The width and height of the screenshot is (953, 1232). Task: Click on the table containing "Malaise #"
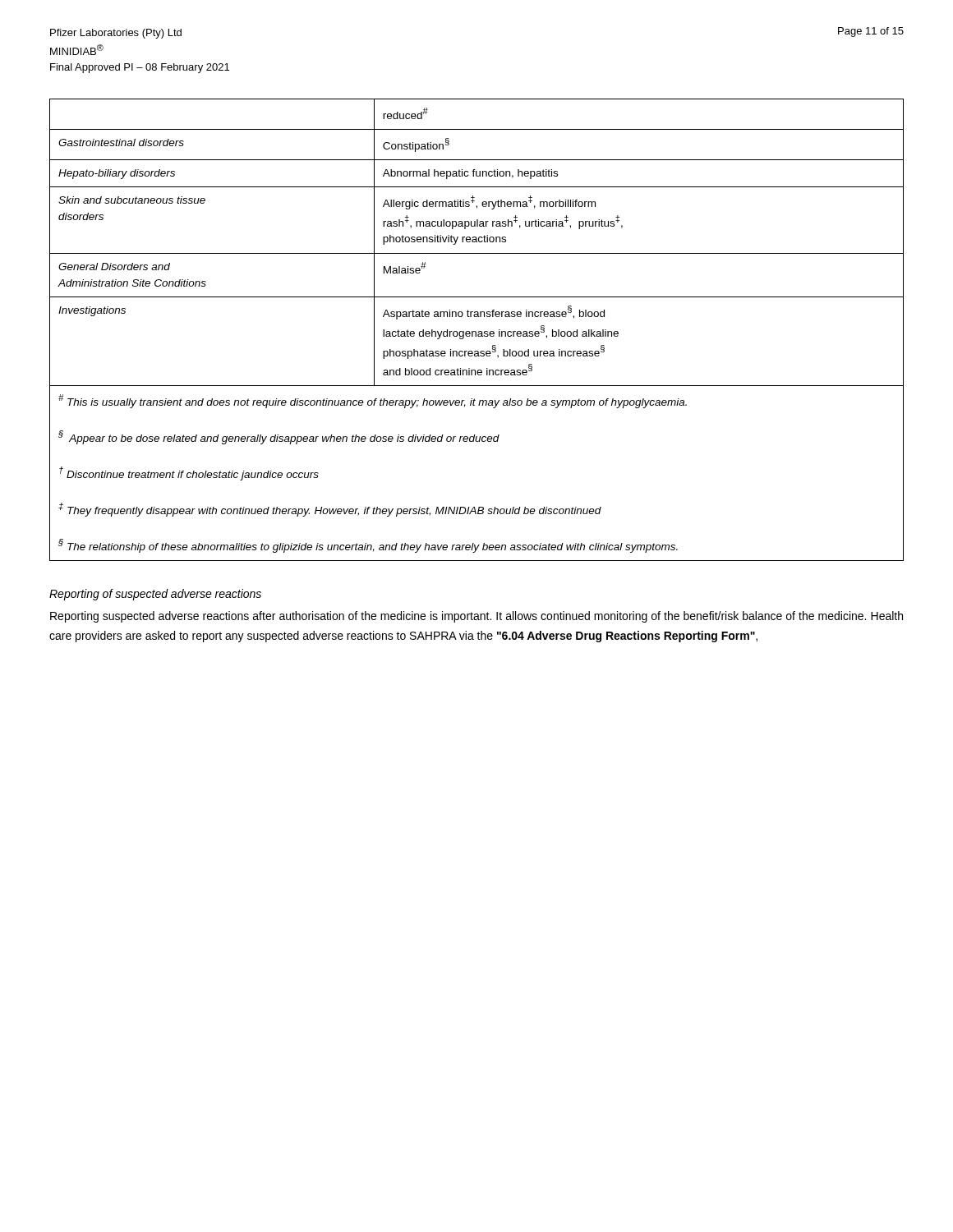pyautogui.click(x=476, y=330)
